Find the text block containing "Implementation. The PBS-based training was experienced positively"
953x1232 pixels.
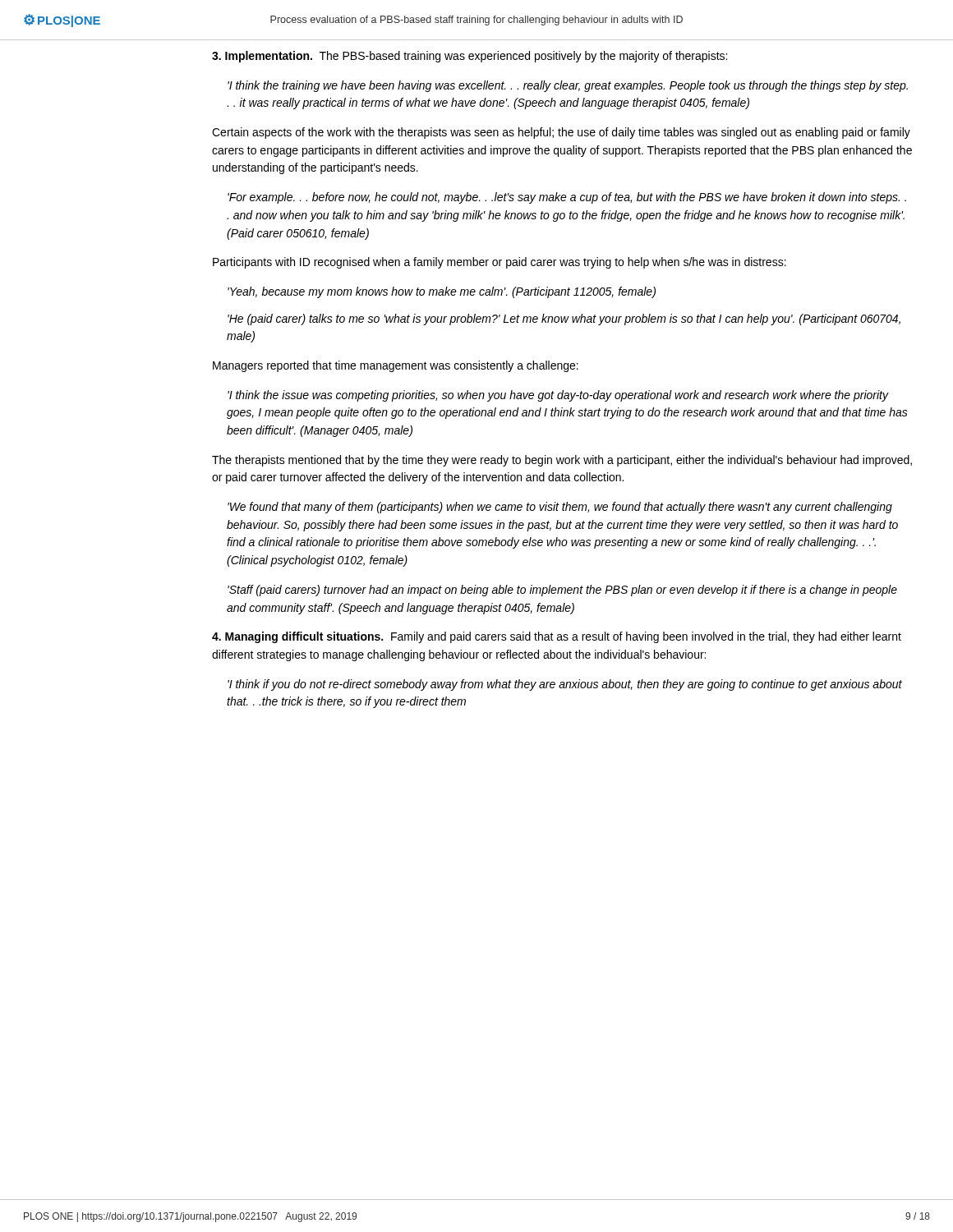(470, 56)
